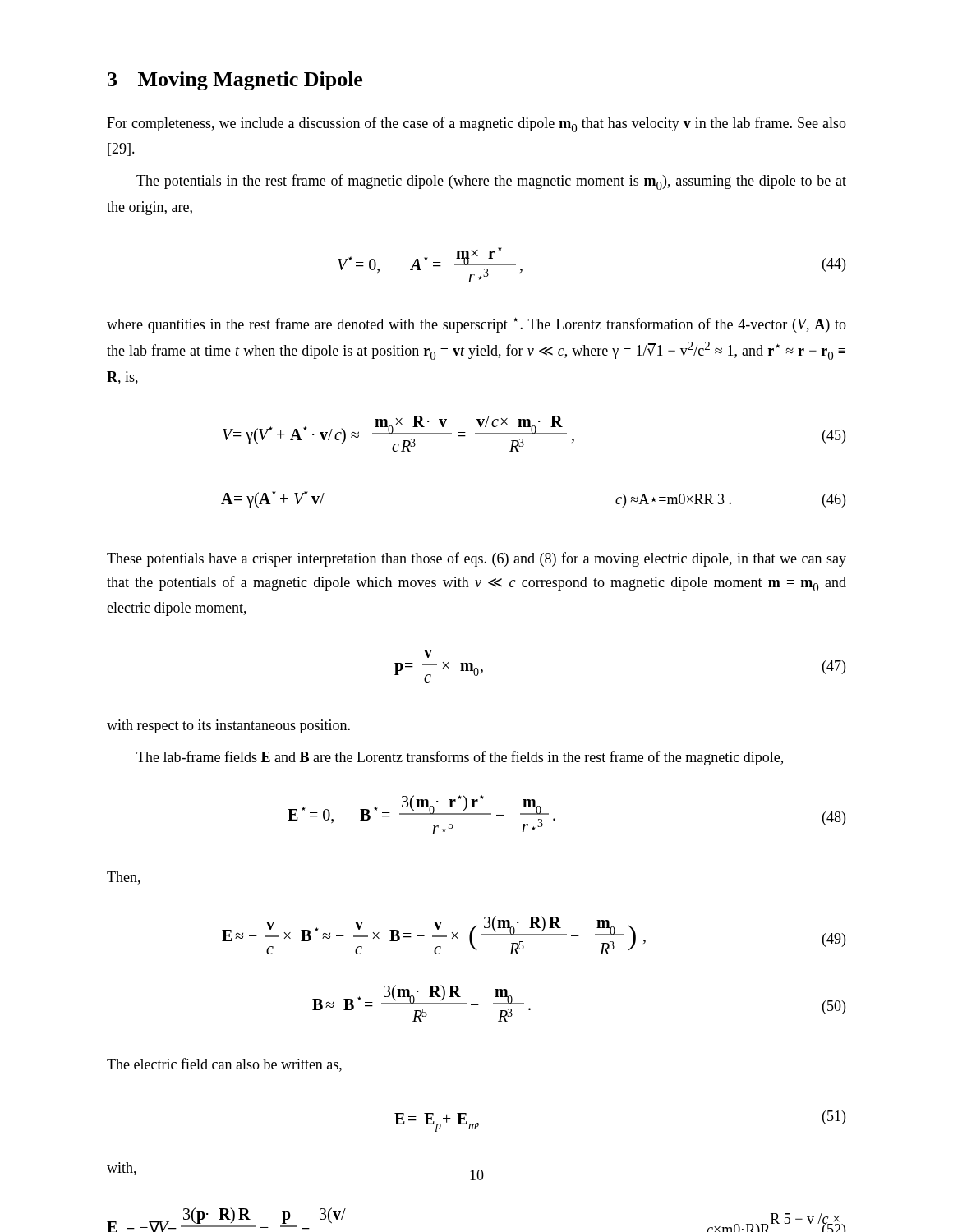
Task: Click on the text starting "The potentials in the rest frame of"
Action: tap(476, 194)
